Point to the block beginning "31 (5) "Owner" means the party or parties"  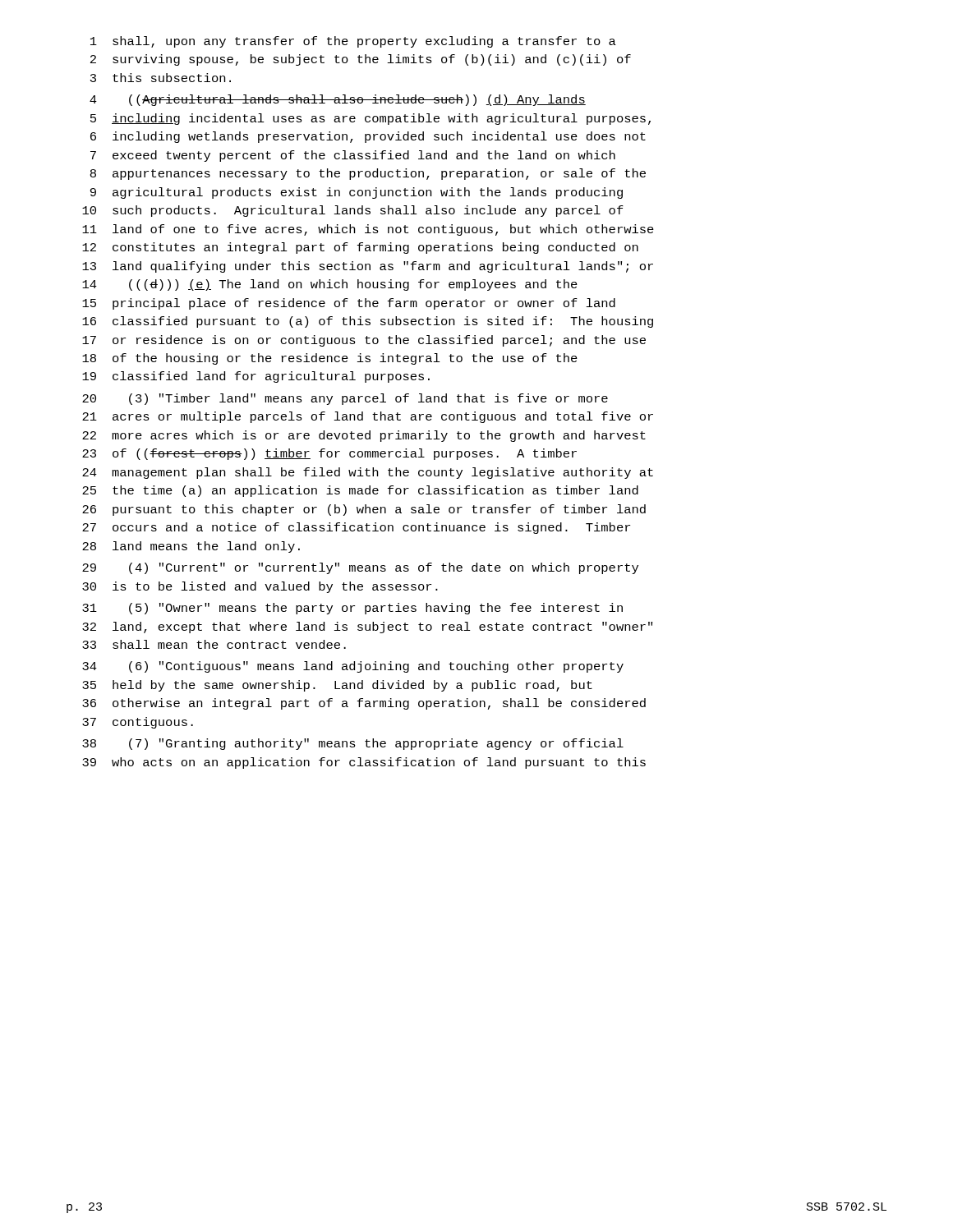(476, 627)
